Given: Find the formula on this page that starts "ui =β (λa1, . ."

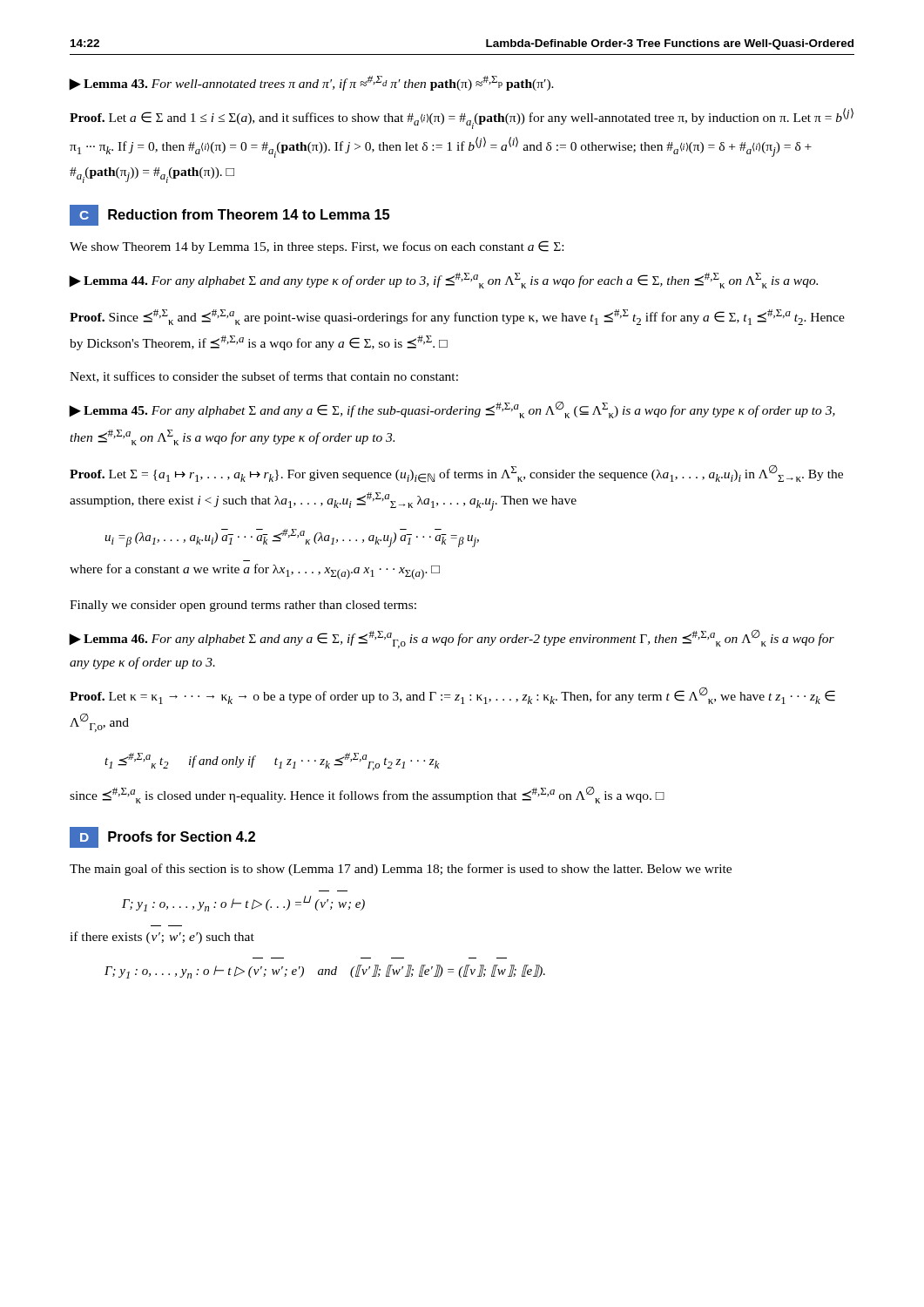Looking at the screenshot, I should coord(292,537).
